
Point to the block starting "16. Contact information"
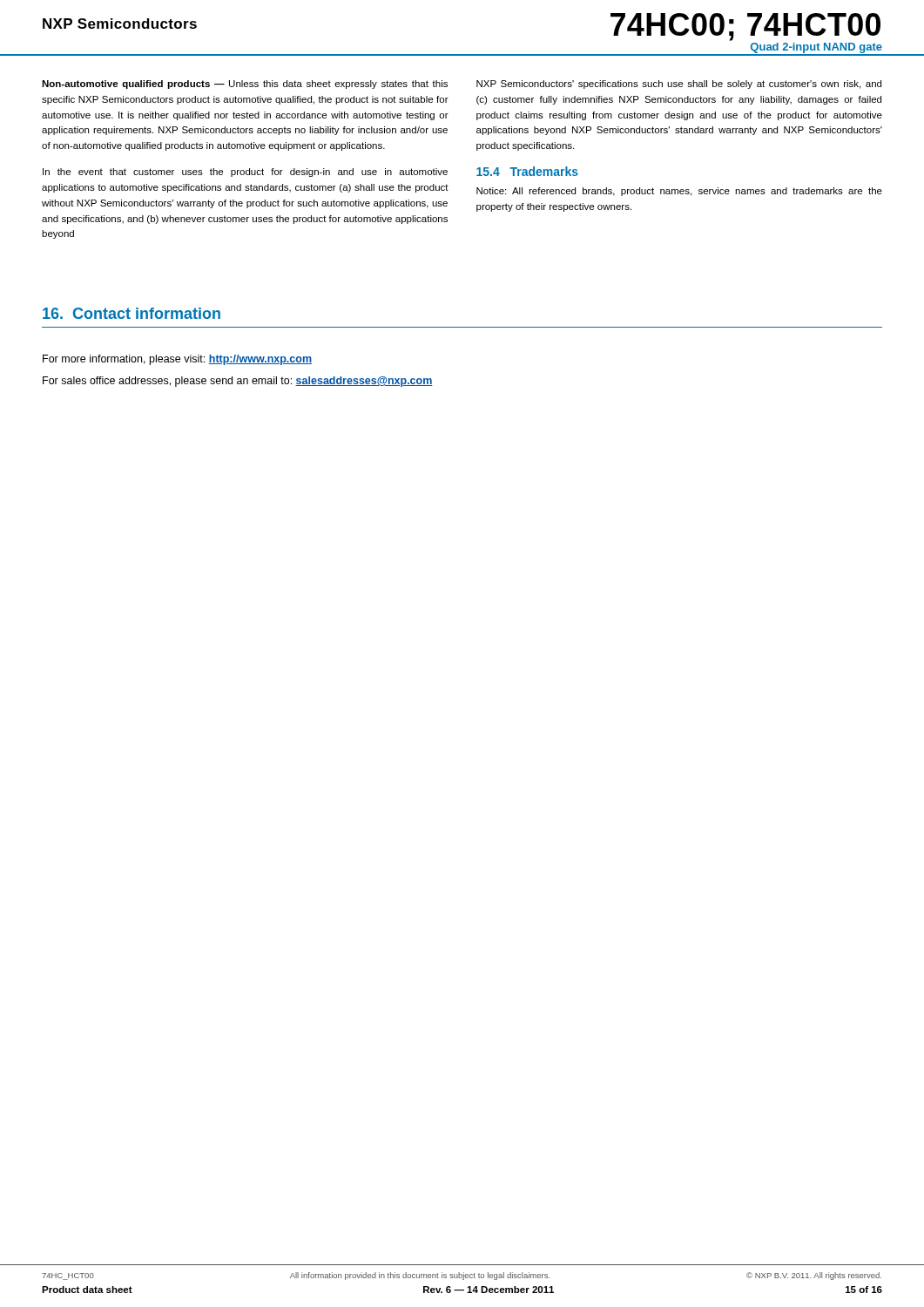131,314
